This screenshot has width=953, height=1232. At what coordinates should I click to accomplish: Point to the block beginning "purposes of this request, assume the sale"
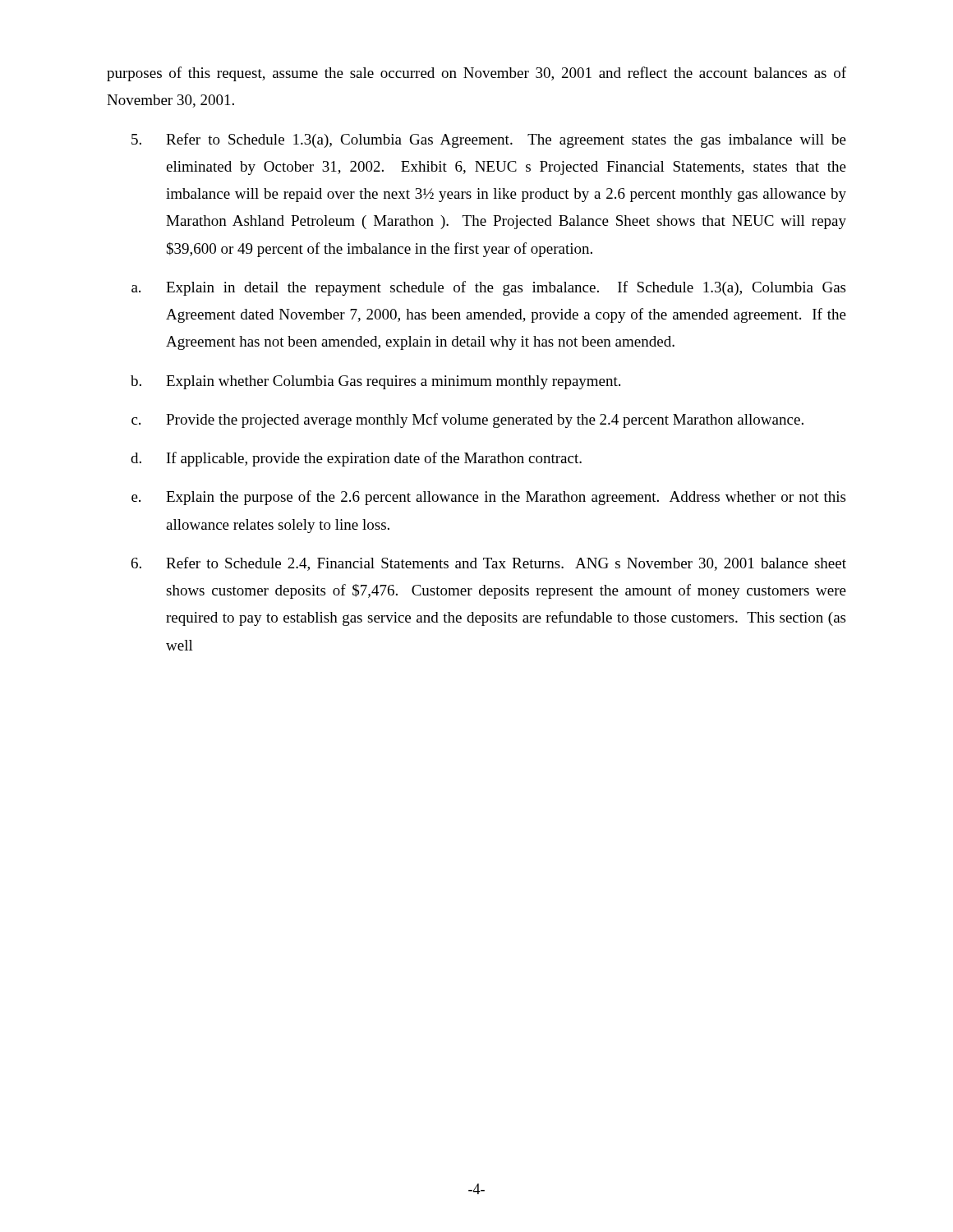coord(476,86)
